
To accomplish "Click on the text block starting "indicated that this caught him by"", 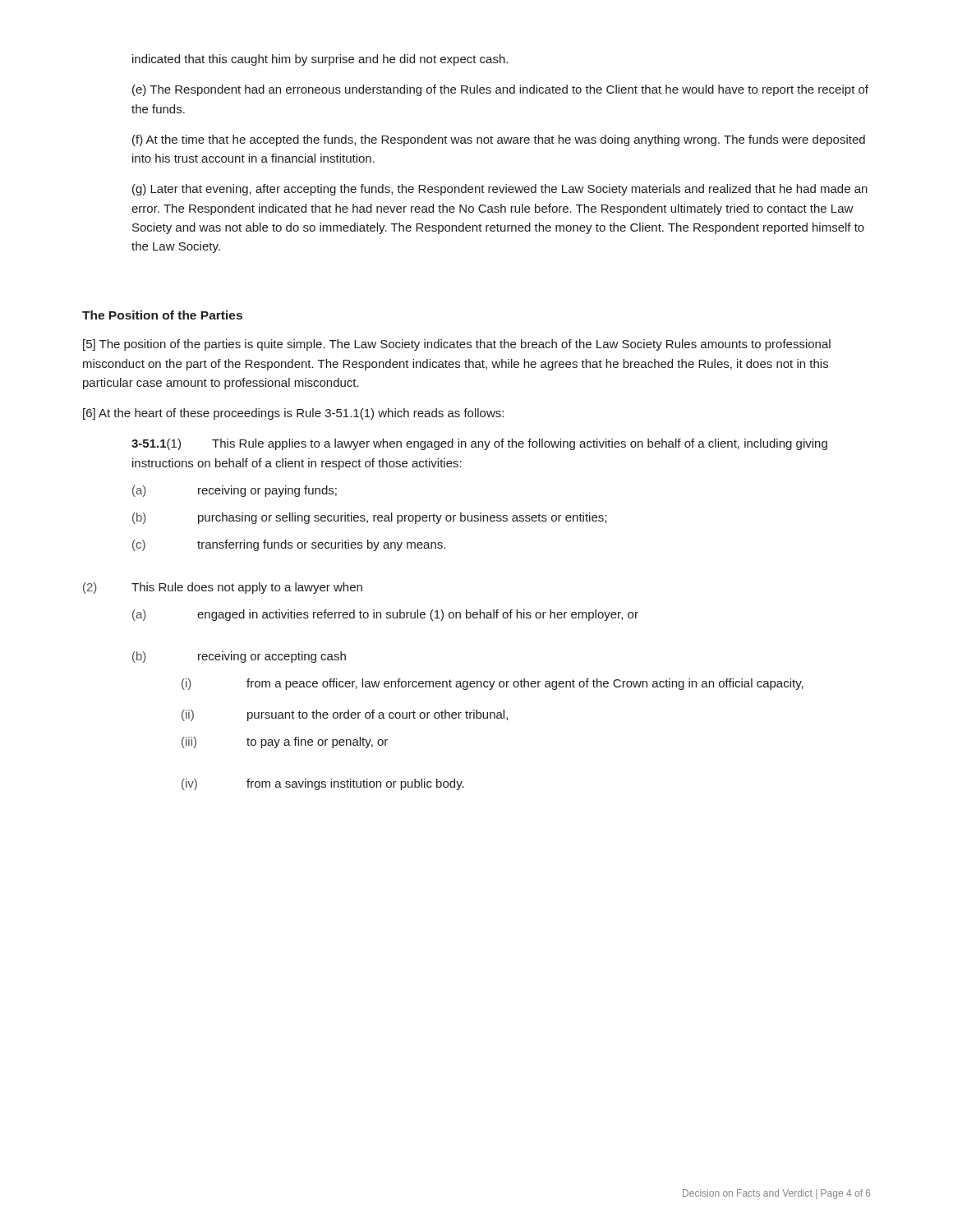I will pos(320,59).
